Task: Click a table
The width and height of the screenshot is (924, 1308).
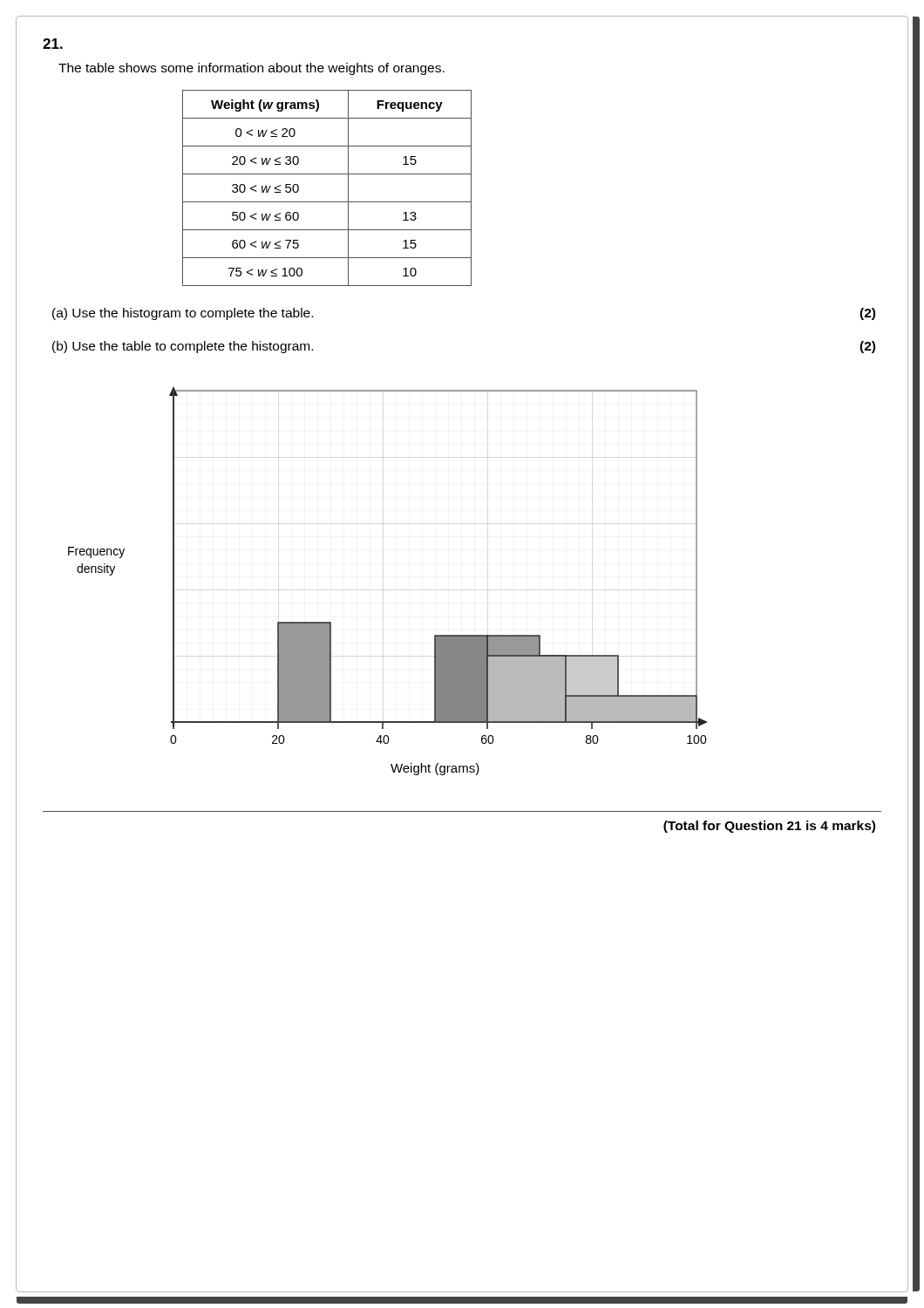Action: (532, 188)
